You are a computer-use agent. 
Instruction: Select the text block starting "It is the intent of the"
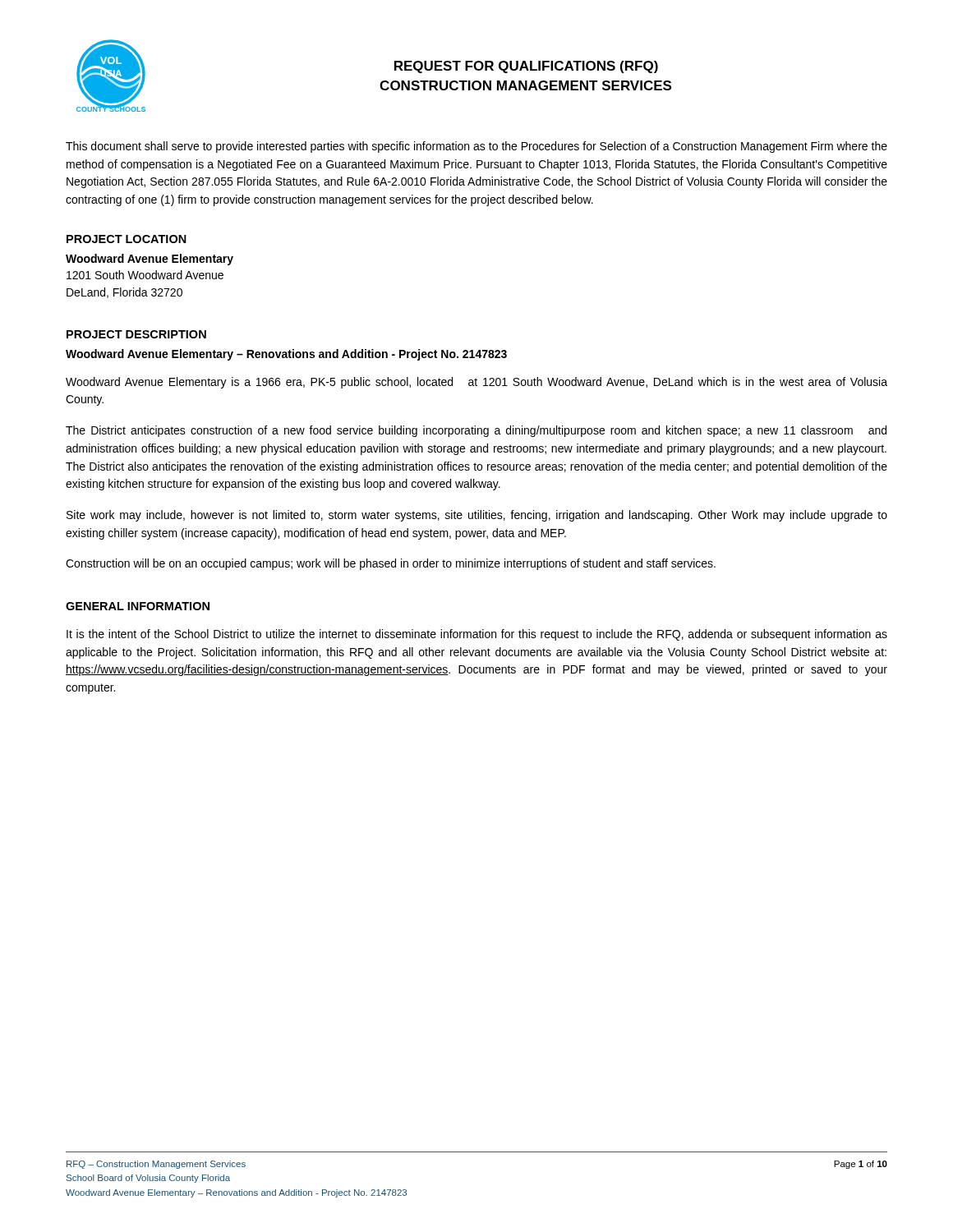[476, 661]
